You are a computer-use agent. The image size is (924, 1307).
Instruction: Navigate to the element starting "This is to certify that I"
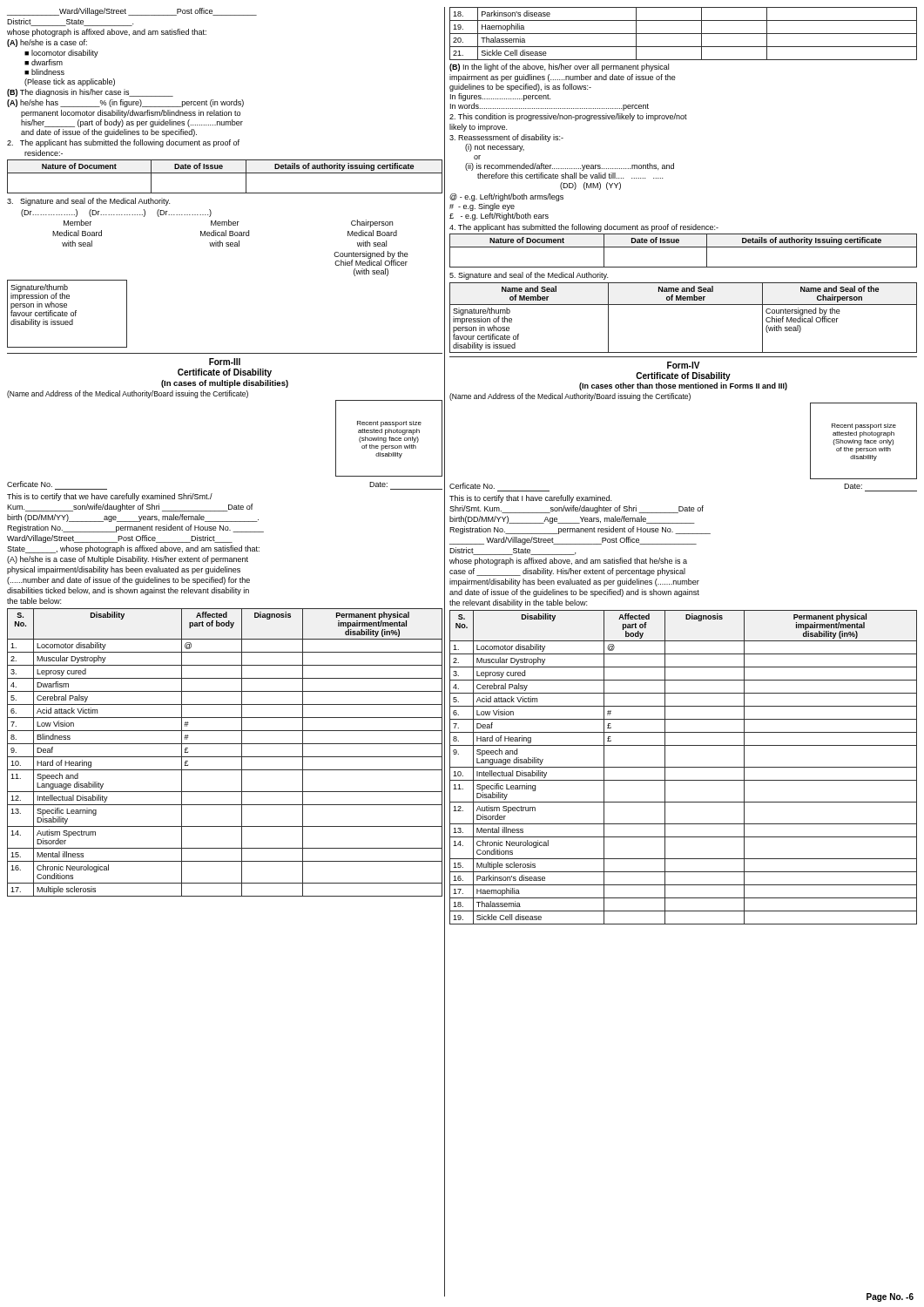[531, 498]
